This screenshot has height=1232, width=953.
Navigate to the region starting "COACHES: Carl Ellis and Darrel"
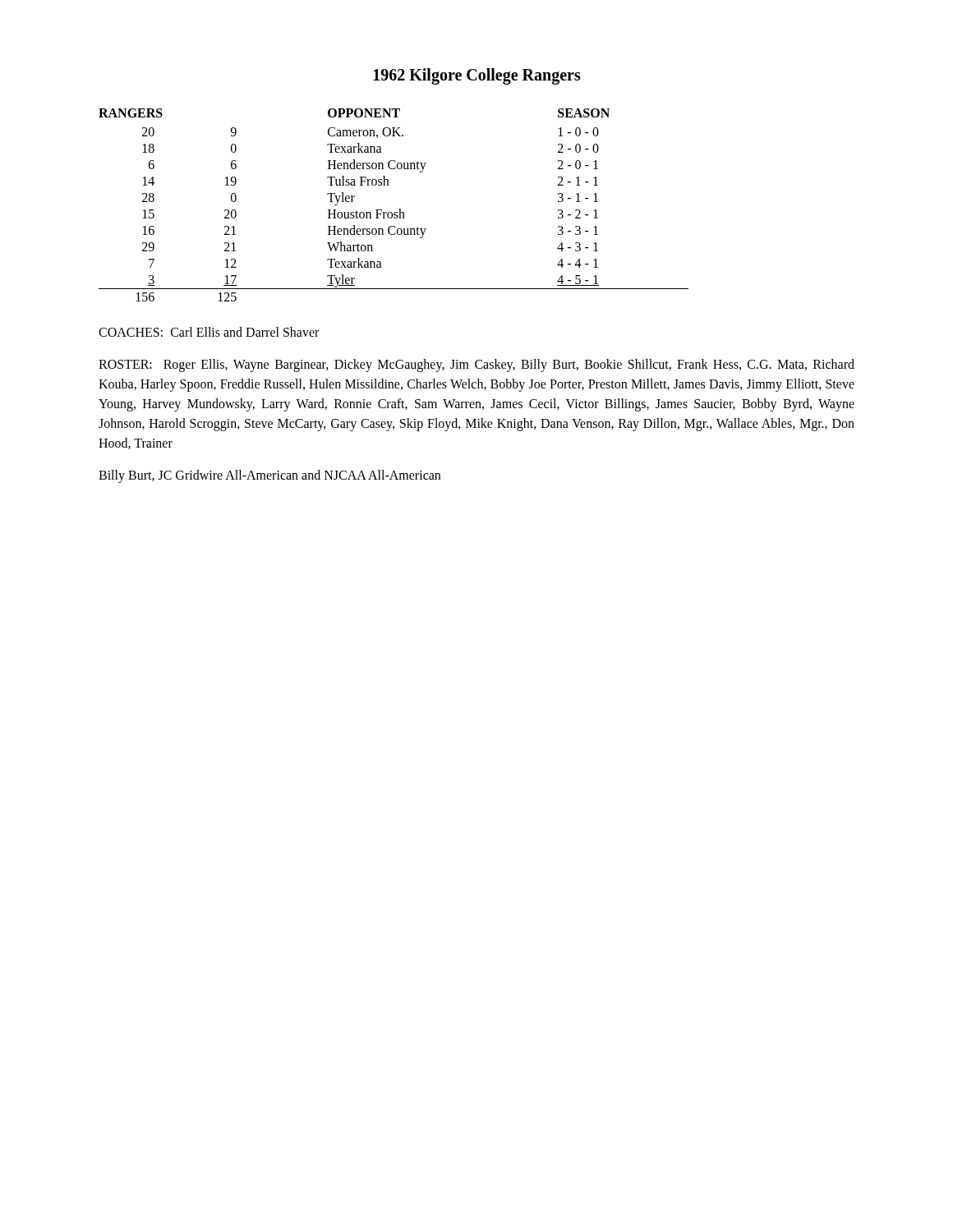point(209,332)
